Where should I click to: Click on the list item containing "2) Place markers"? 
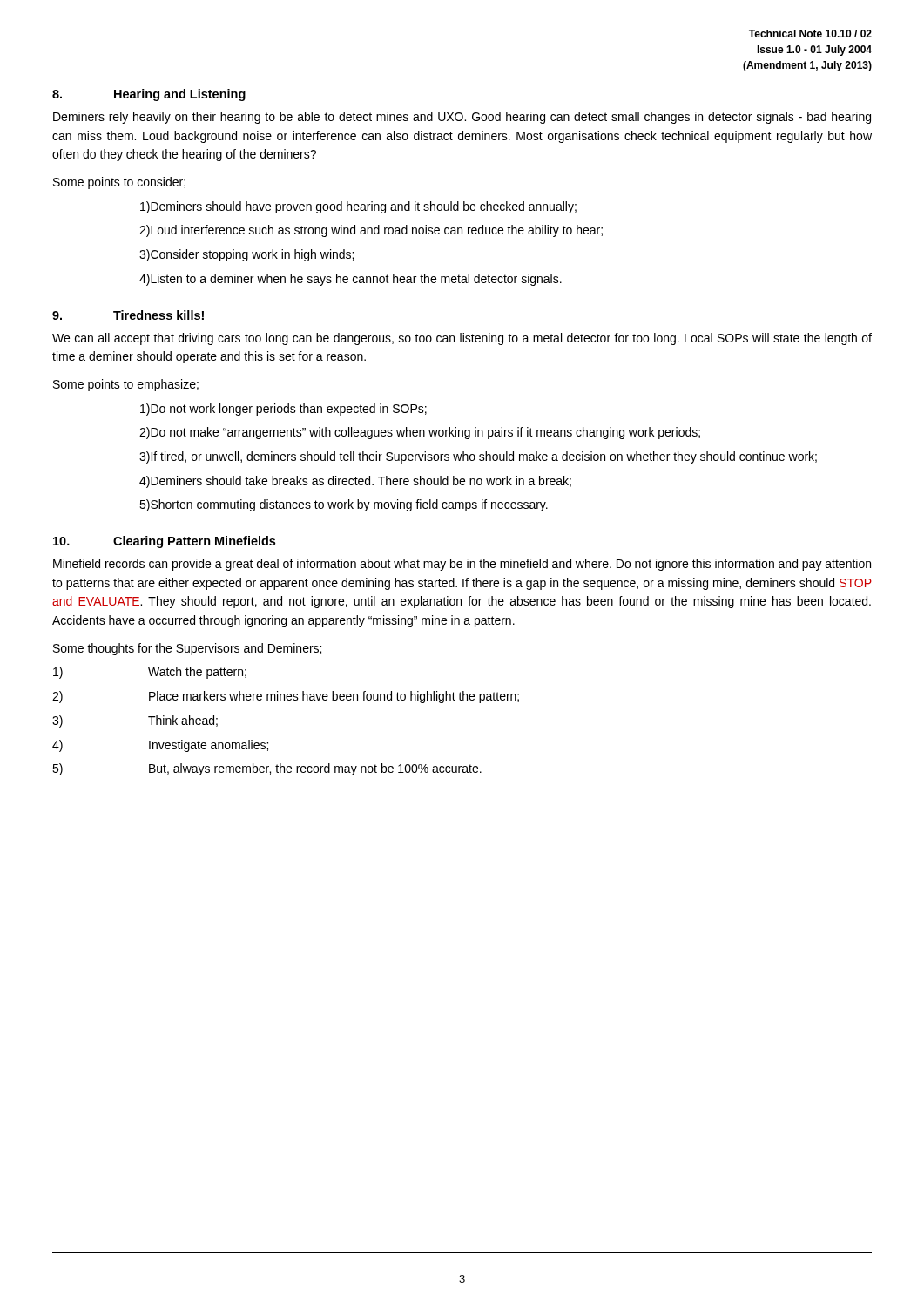pos(462,697)
